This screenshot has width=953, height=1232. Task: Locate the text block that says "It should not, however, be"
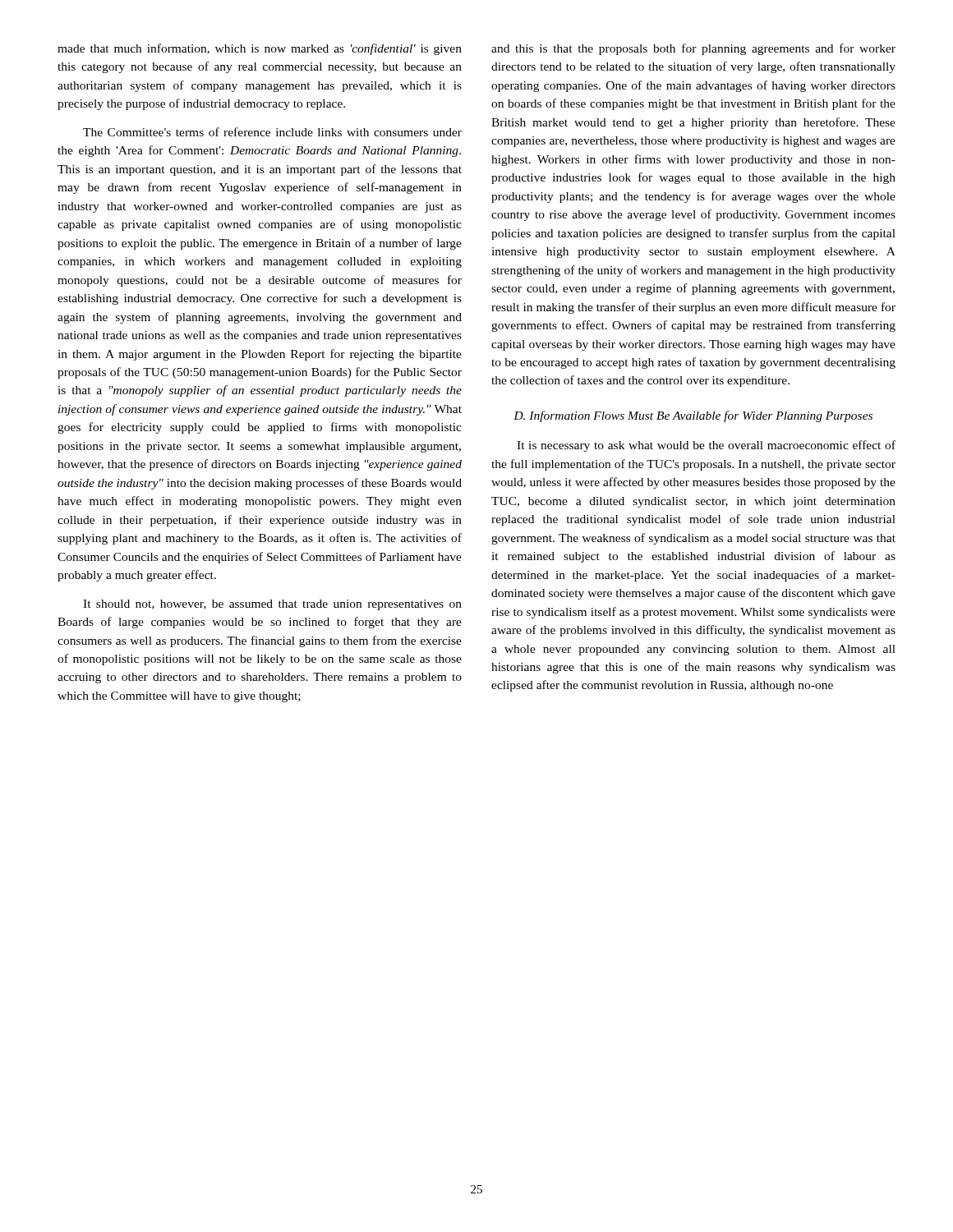(260, 650)
